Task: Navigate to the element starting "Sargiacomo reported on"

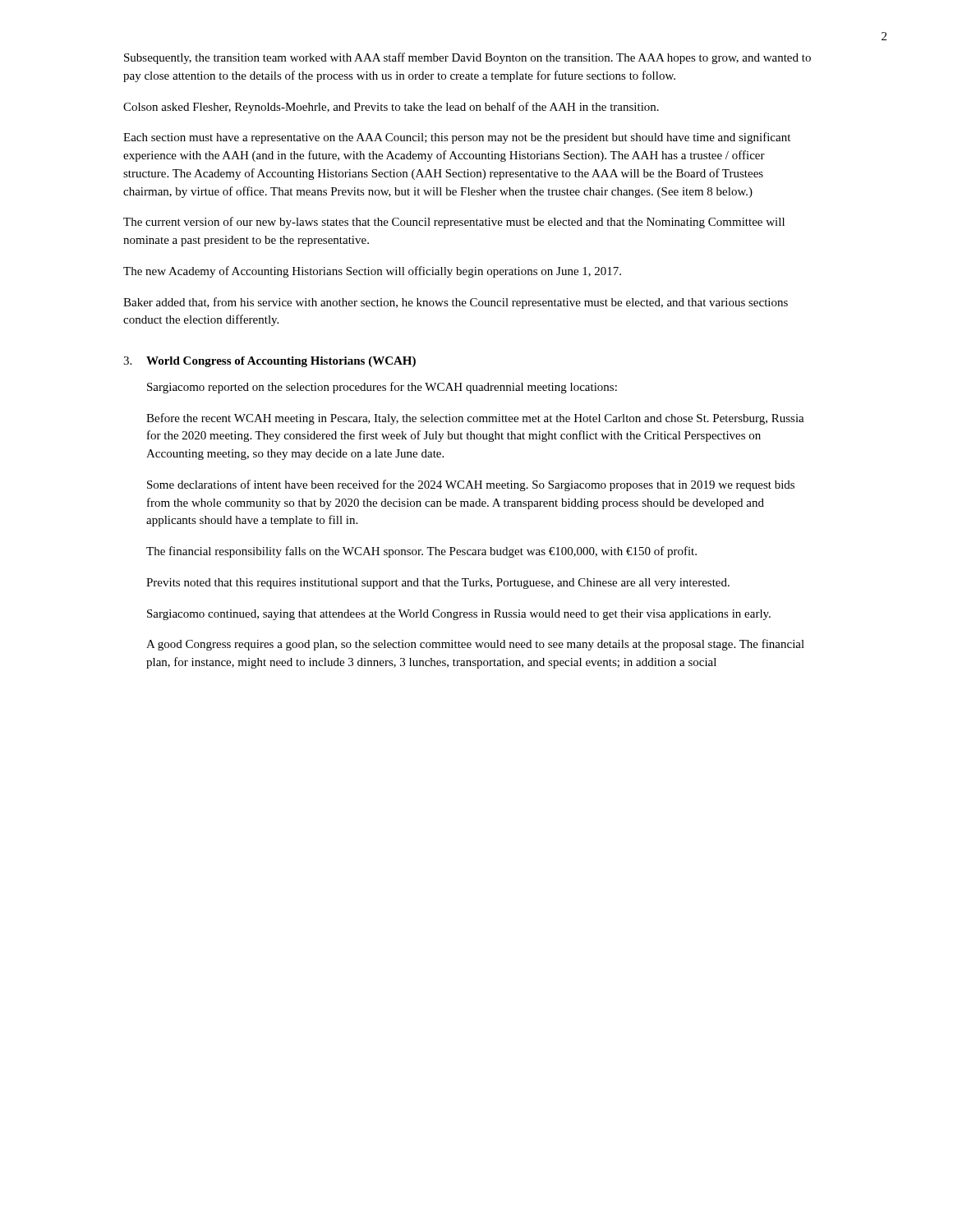Action: point(382,387)
